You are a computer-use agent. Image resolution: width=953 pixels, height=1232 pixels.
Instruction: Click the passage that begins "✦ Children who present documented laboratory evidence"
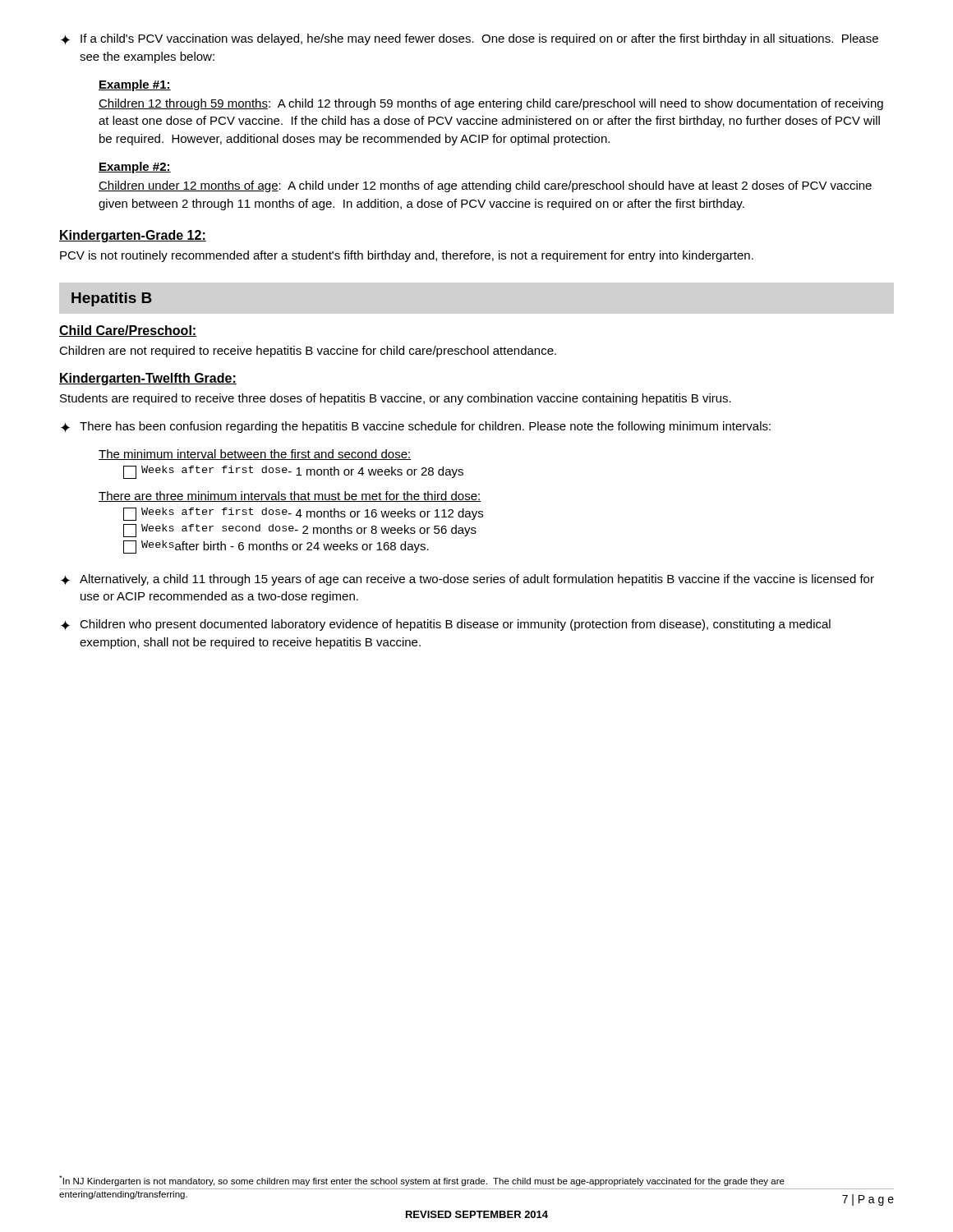pos(476,633)
